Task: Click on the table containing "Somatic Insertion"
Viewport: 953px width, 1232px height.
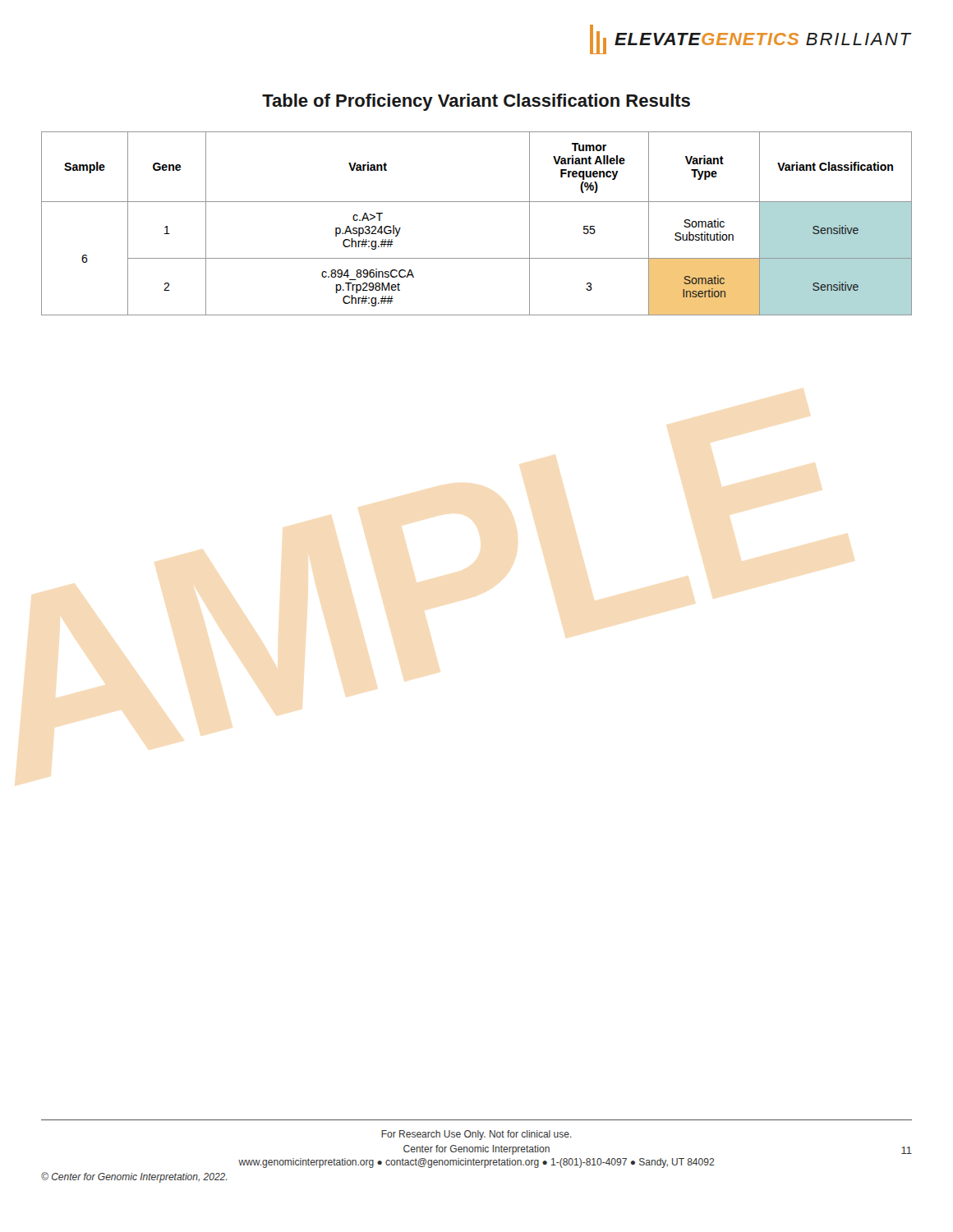Action: (x=476, y=223)
